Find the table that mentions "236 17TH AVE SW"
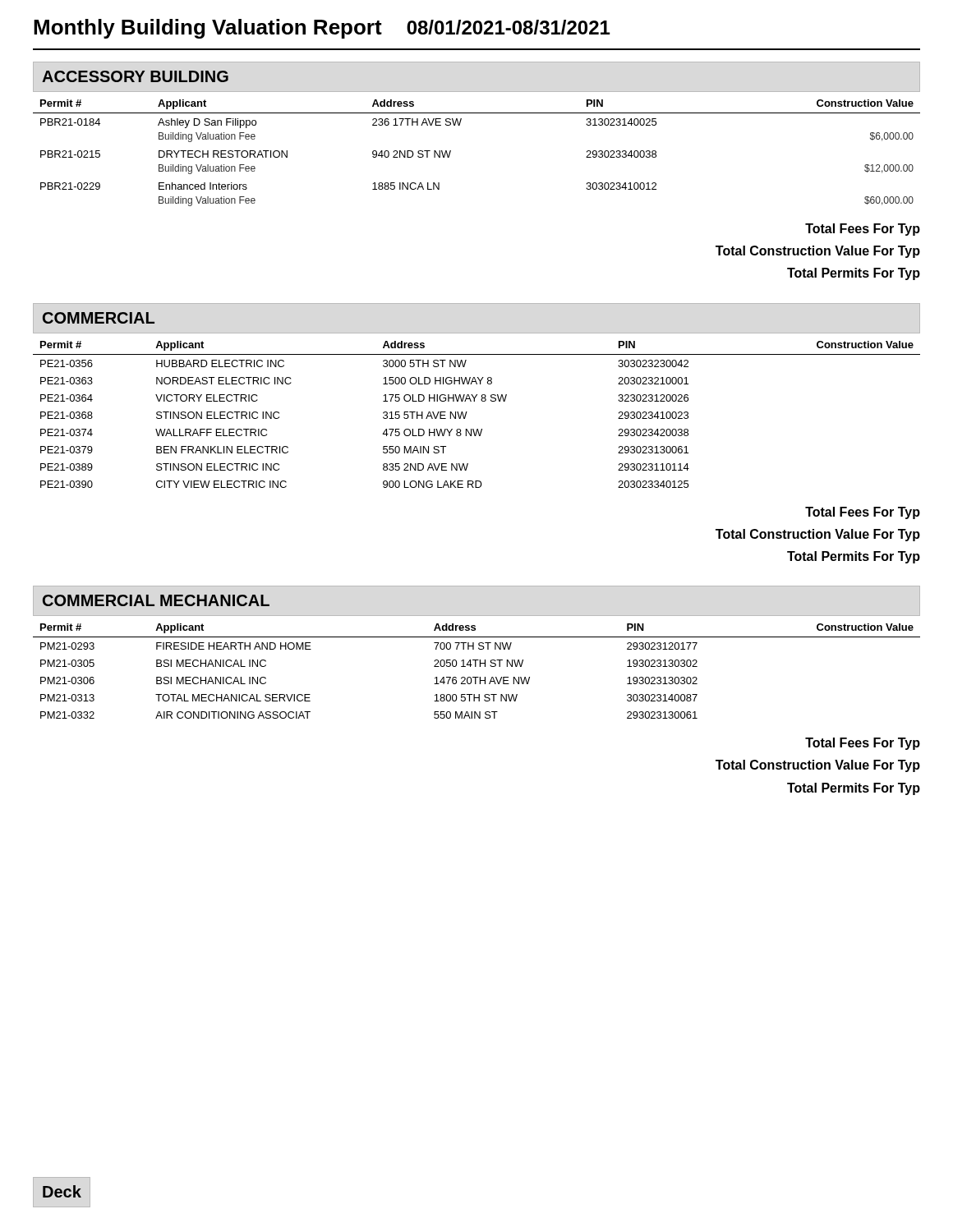Viewport: 953px width, 1232px height. click(x=476, y=151)
